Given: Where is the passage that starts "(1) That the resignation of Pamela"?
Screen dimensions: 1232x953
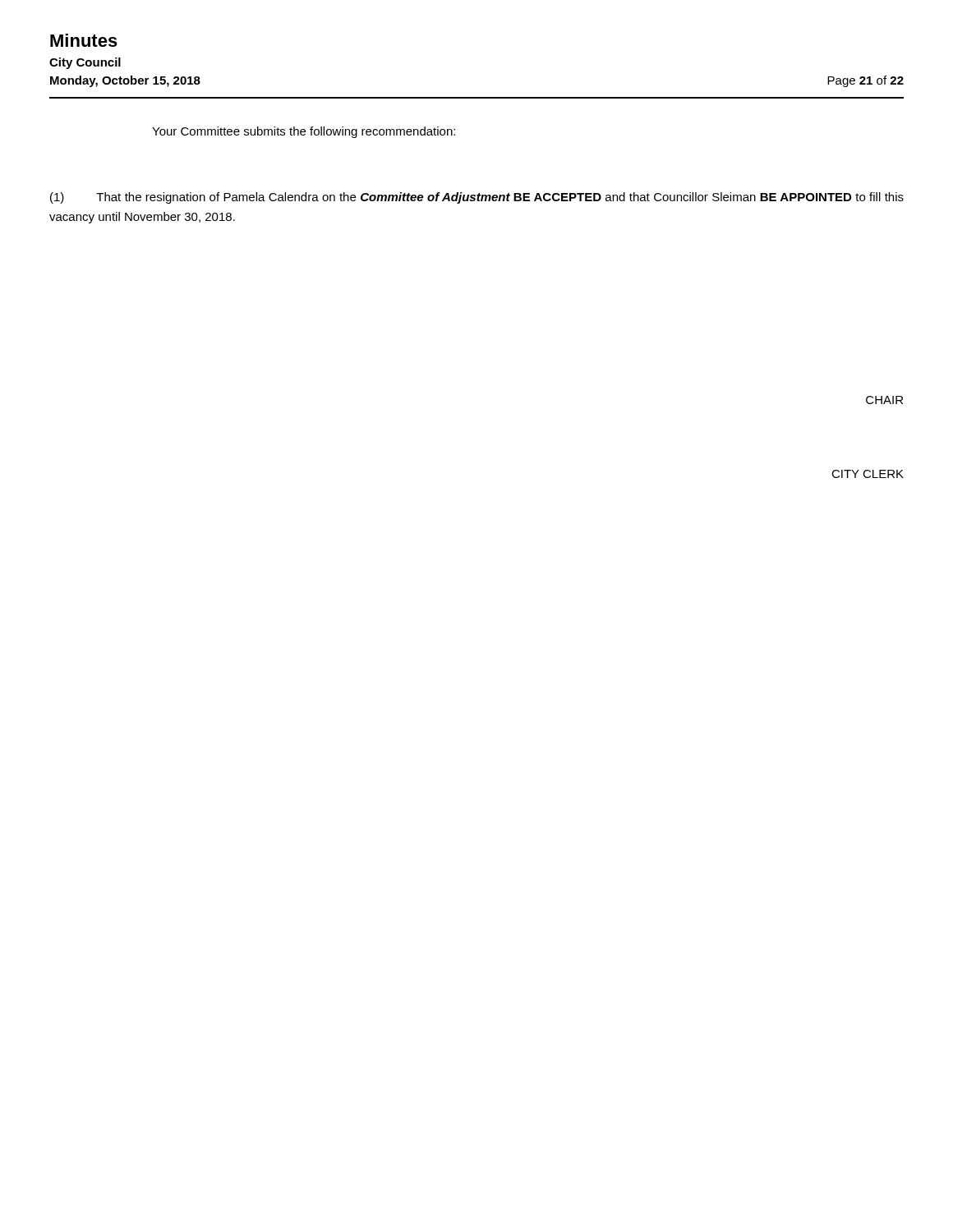Looking at the screenshot, I should tap(476, 207).
